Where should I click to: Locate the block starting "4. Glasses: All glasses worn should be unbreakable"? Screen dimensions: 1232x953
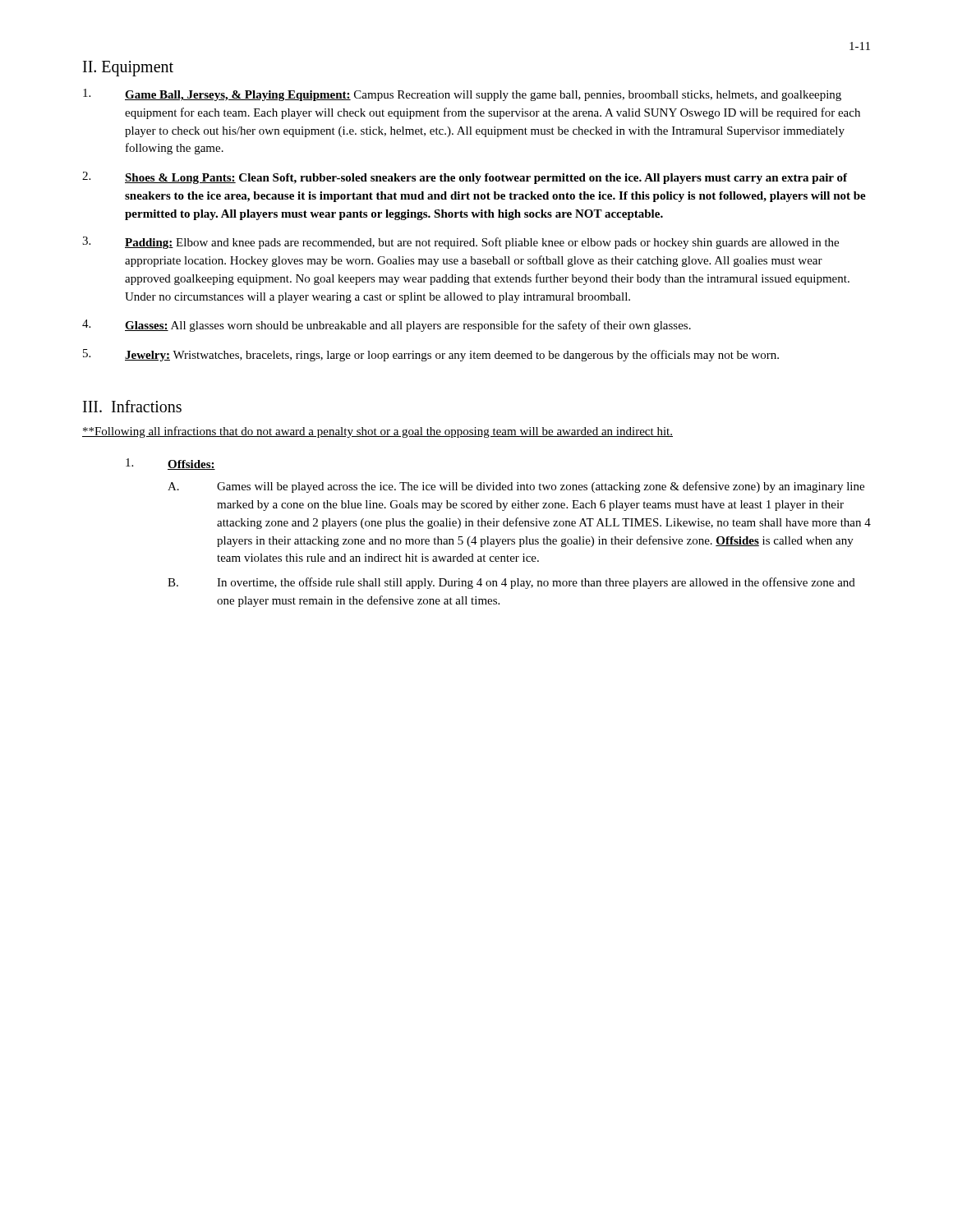(x=476, y=326)
